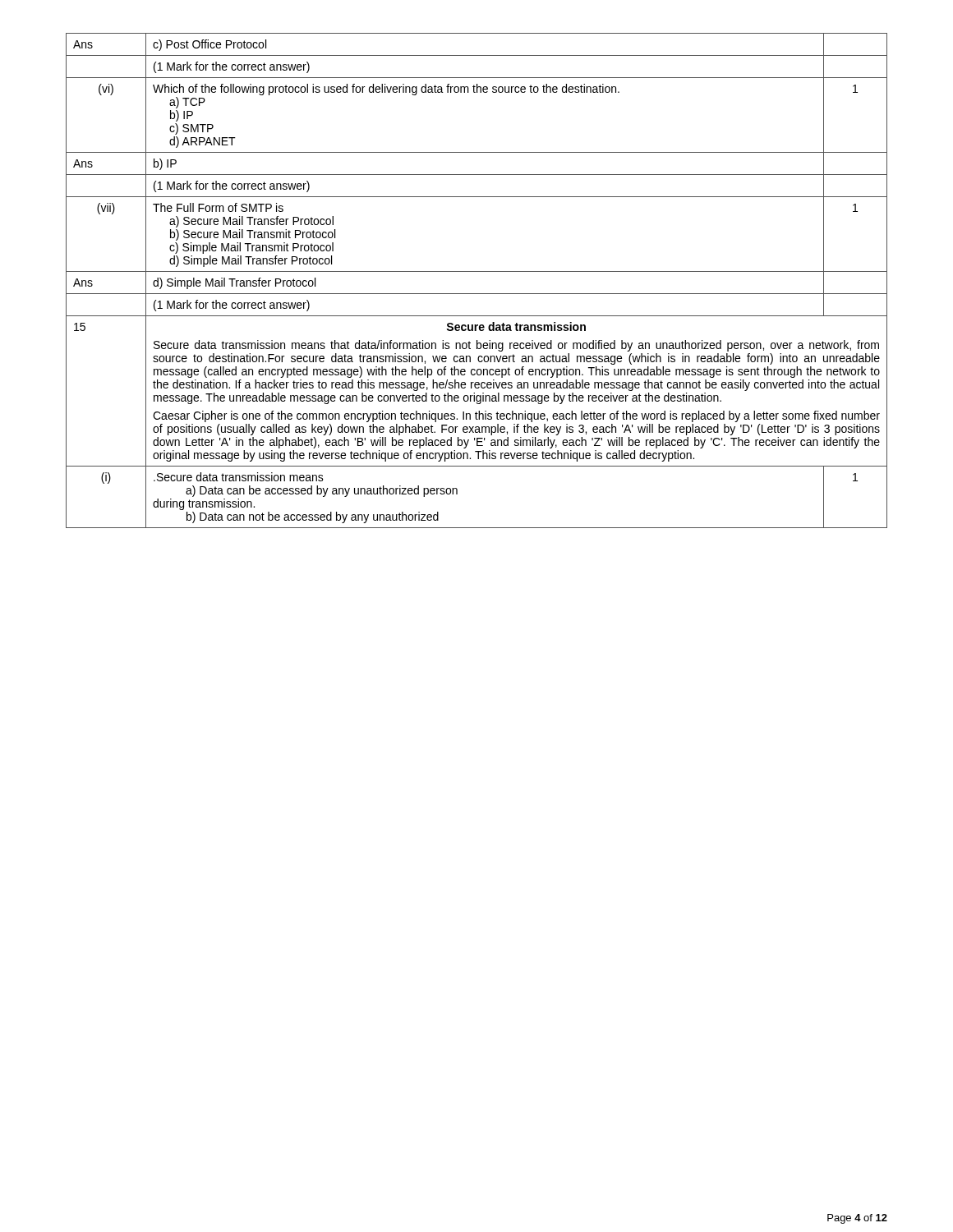Click the table

(476, 281)
